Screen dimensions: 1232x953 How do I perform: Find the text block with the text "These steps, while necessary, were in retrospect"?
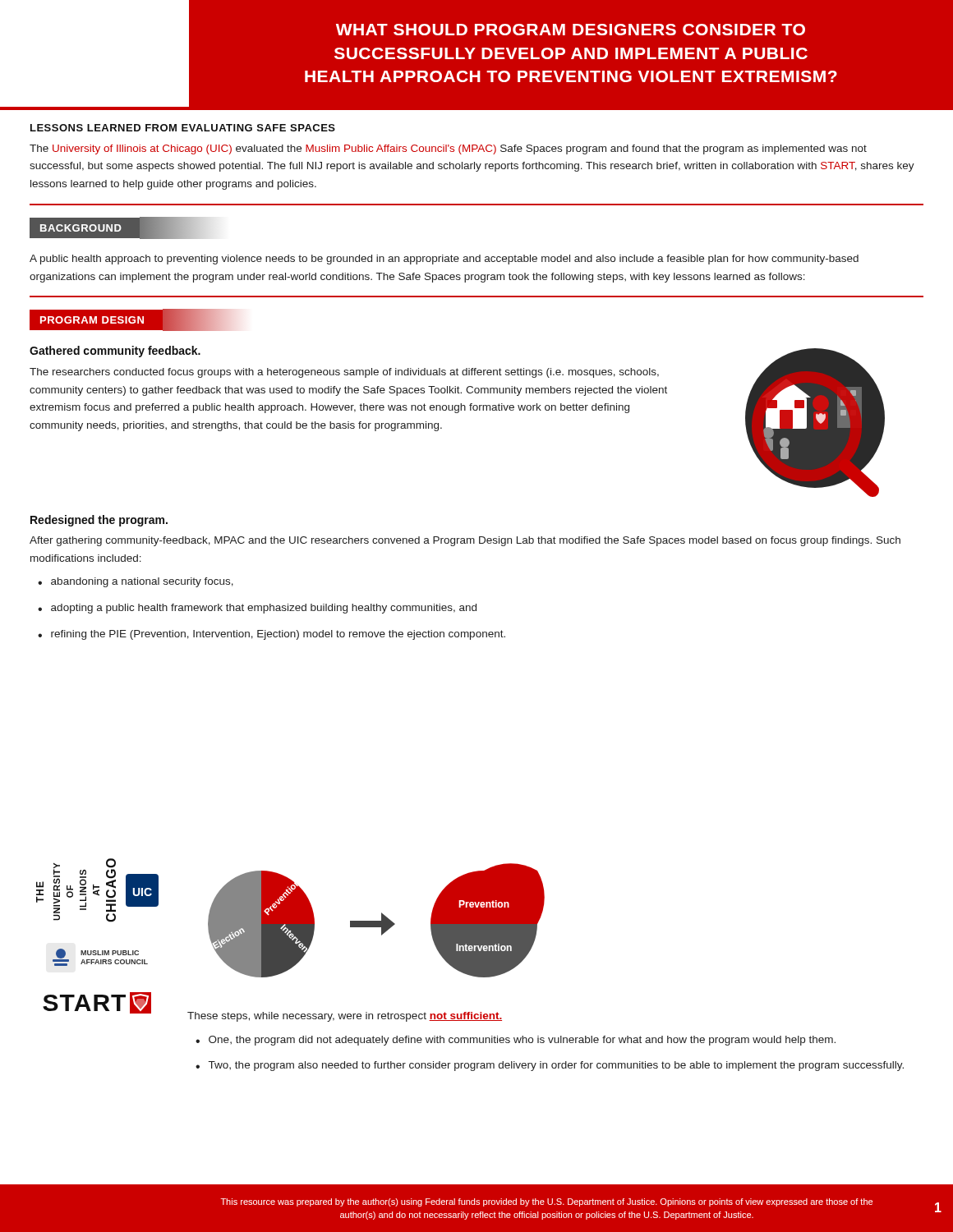pyautogui.click(x=345, y=1016)
